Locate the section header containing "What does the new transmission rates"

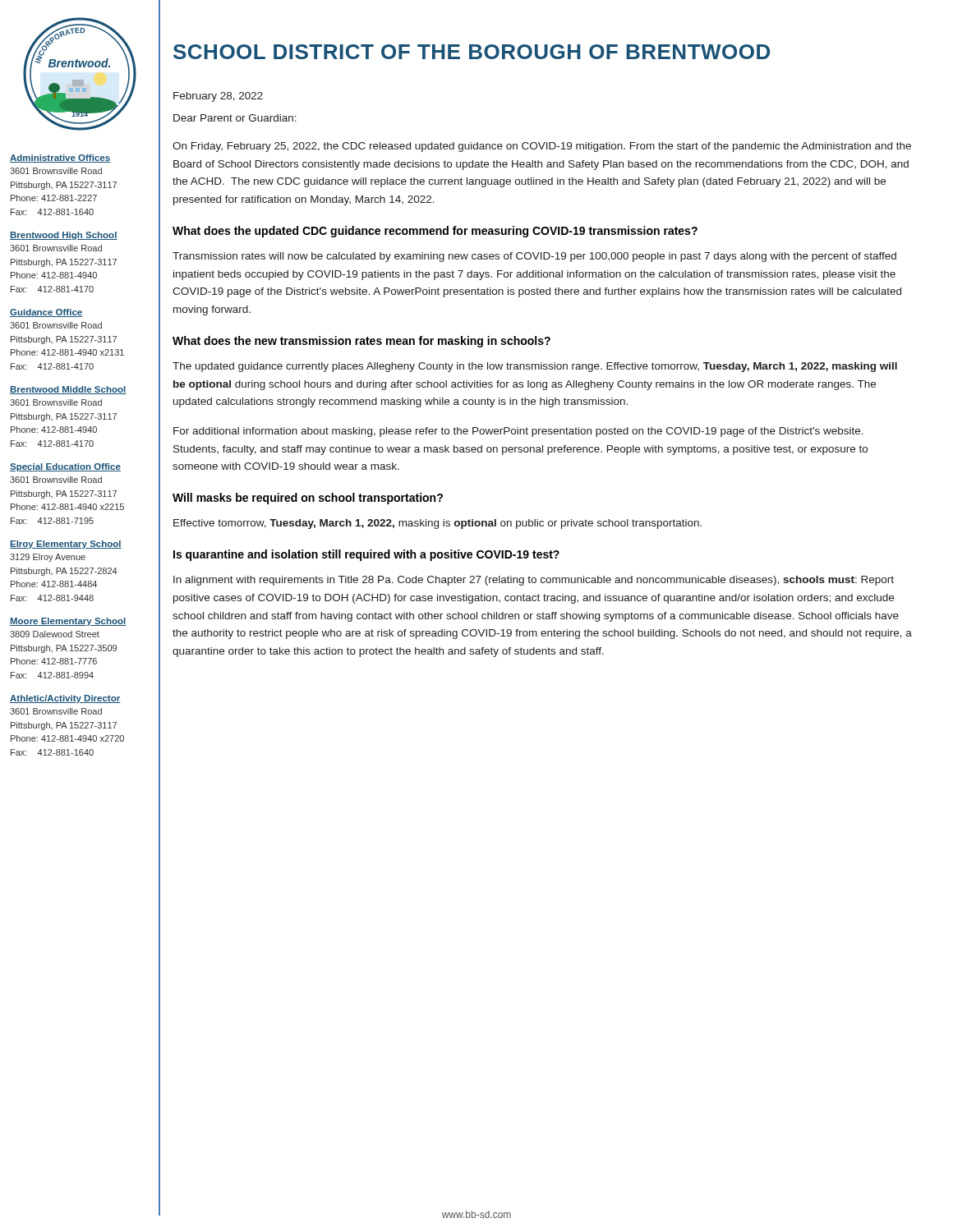[x=362, y=340]
